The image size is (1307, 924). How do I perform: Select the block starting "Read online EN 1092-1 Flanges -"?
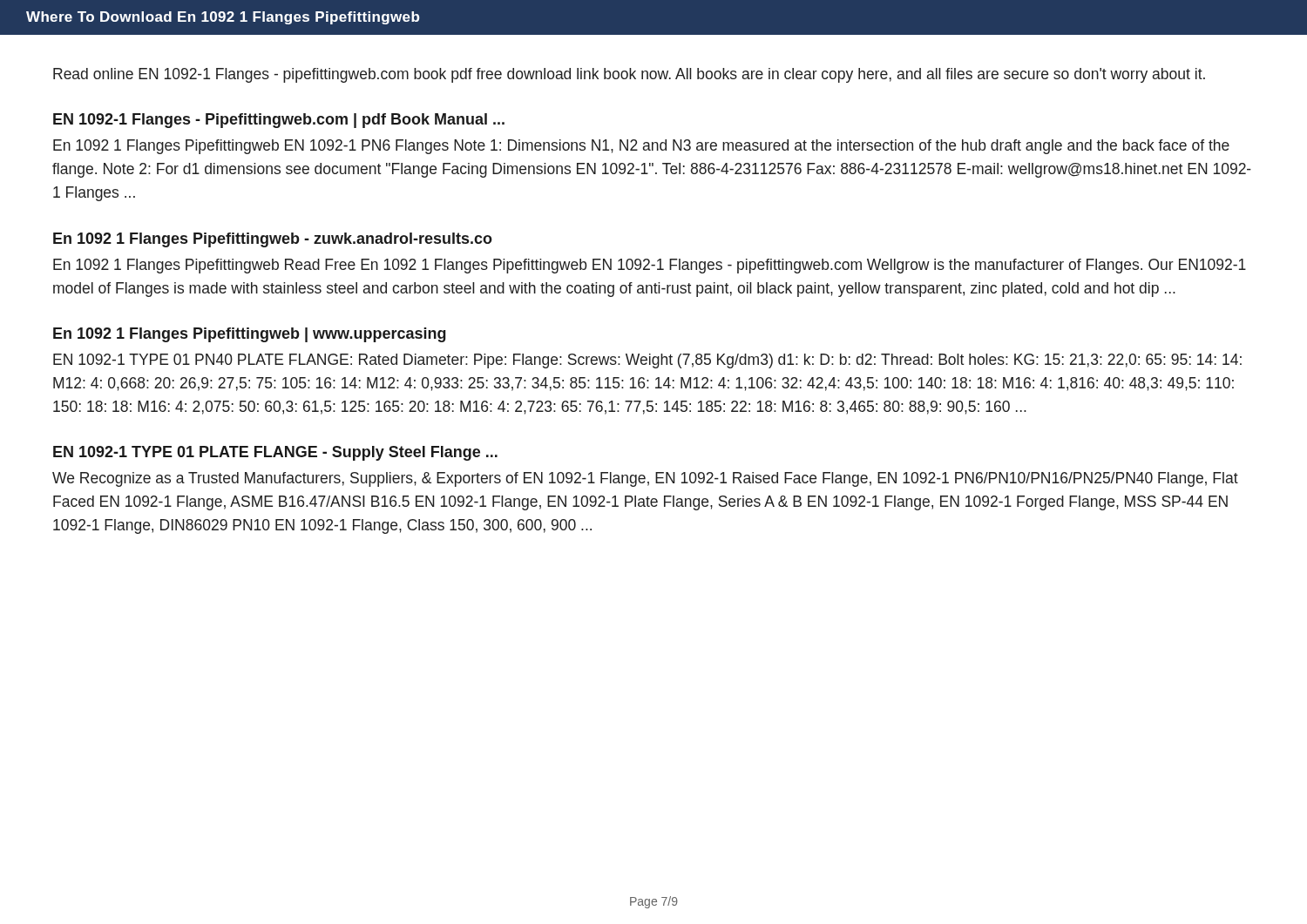(654, 75)
